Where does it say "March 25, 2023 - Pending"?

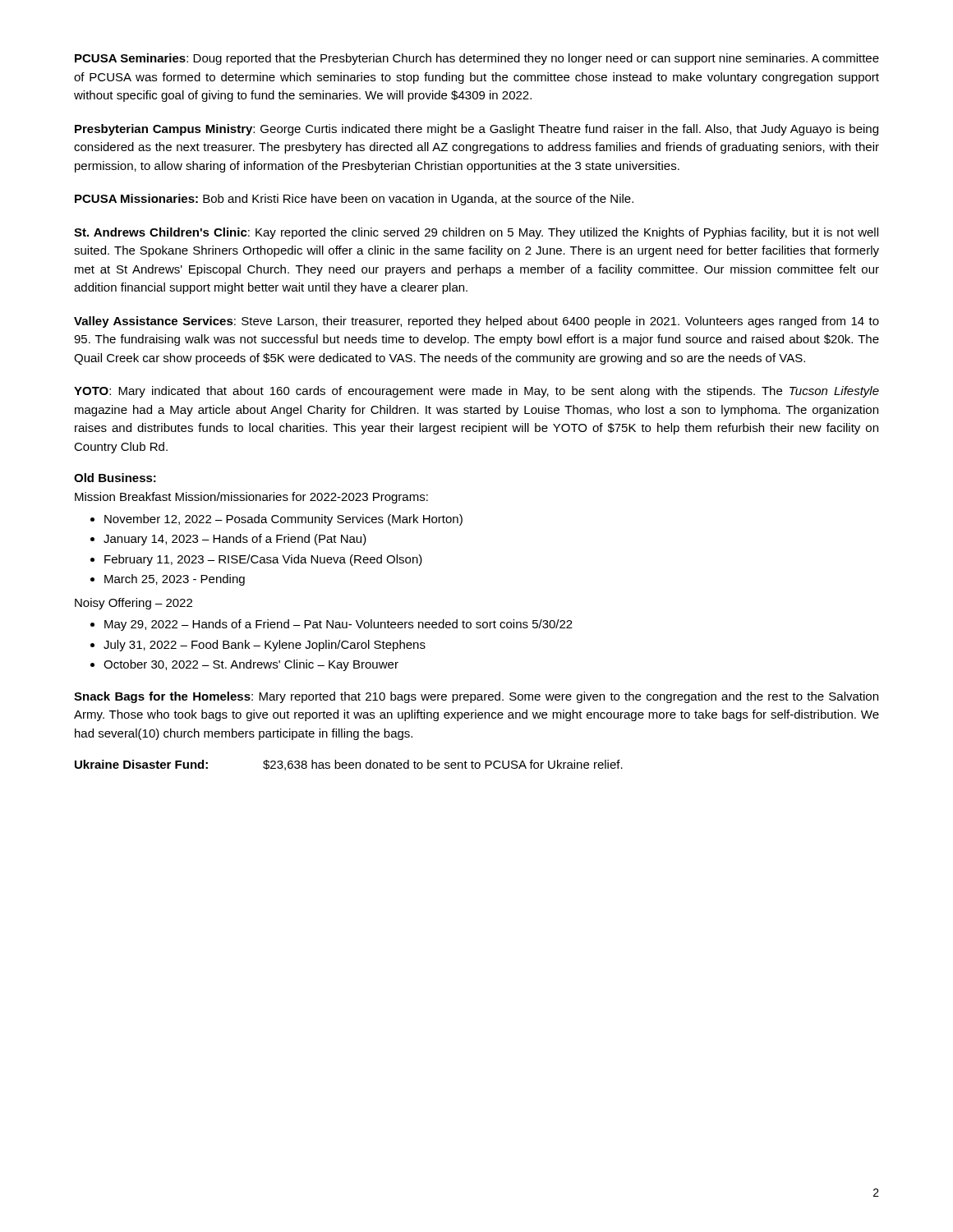point(174,579)
